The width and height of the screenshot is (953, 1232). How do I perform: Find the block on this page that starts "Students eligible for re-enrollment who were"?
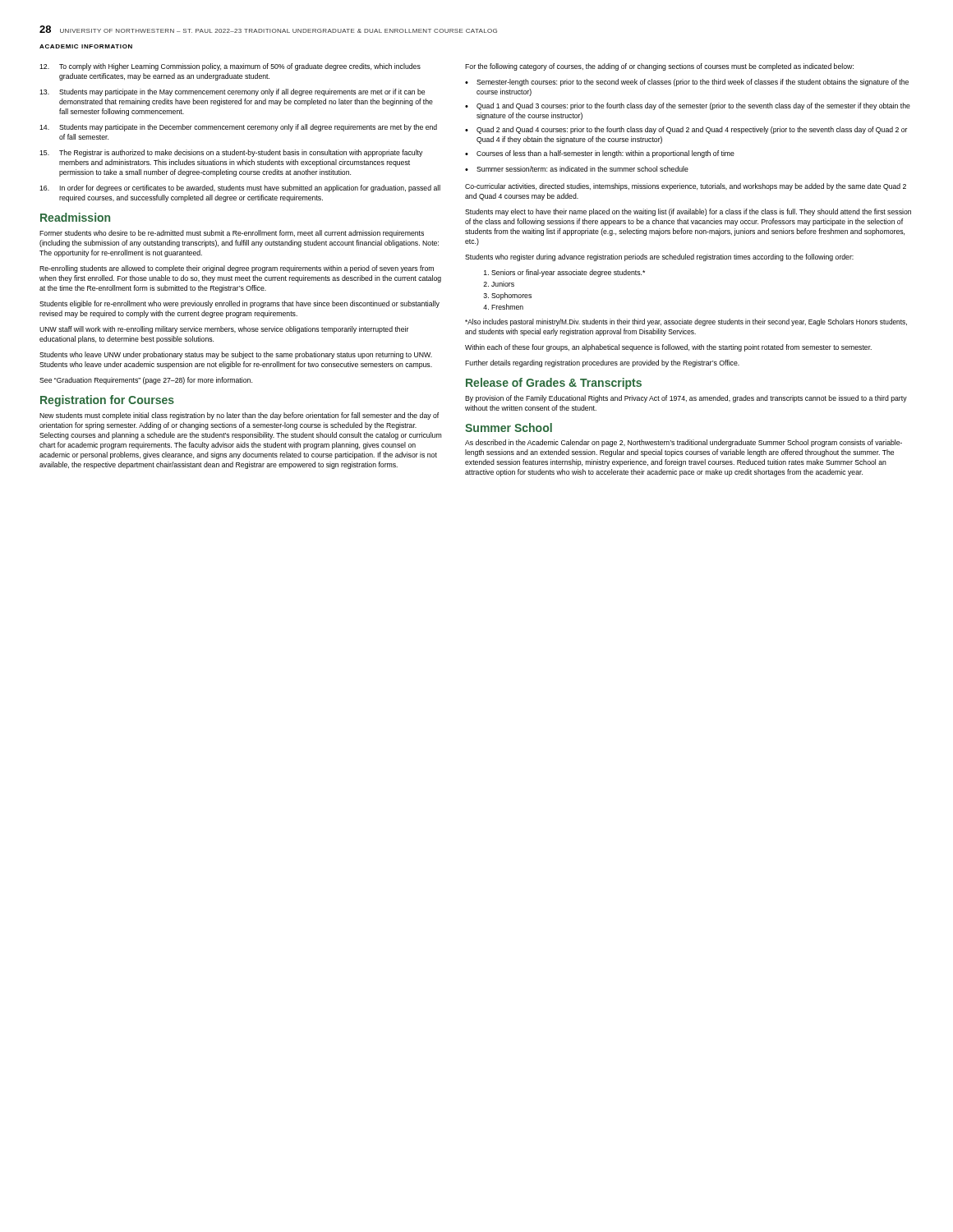[239, 309]
